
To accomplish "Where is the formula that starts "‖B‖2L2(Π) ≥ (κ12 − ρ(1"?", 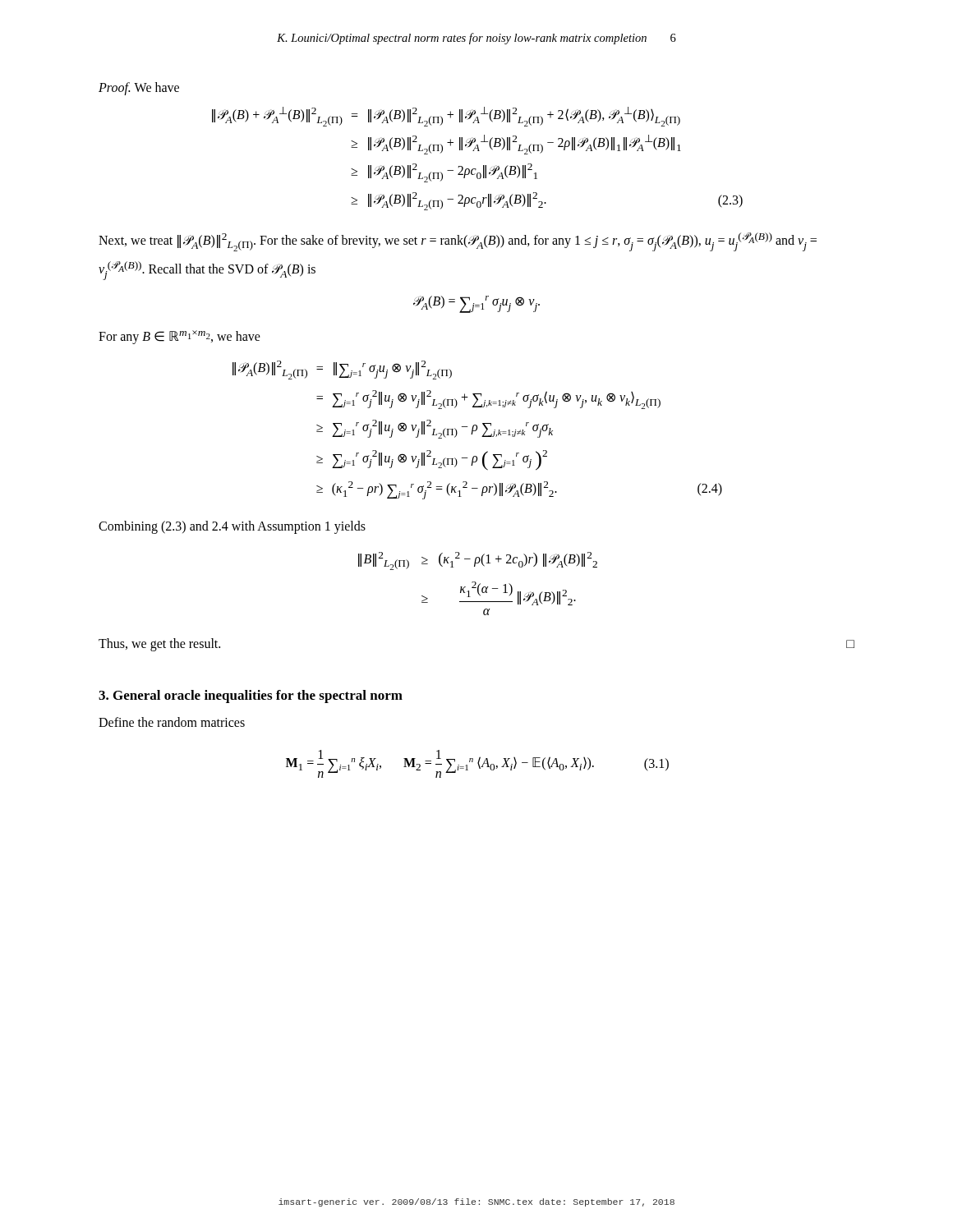I will pyautogui.click(x=476, y=584).
